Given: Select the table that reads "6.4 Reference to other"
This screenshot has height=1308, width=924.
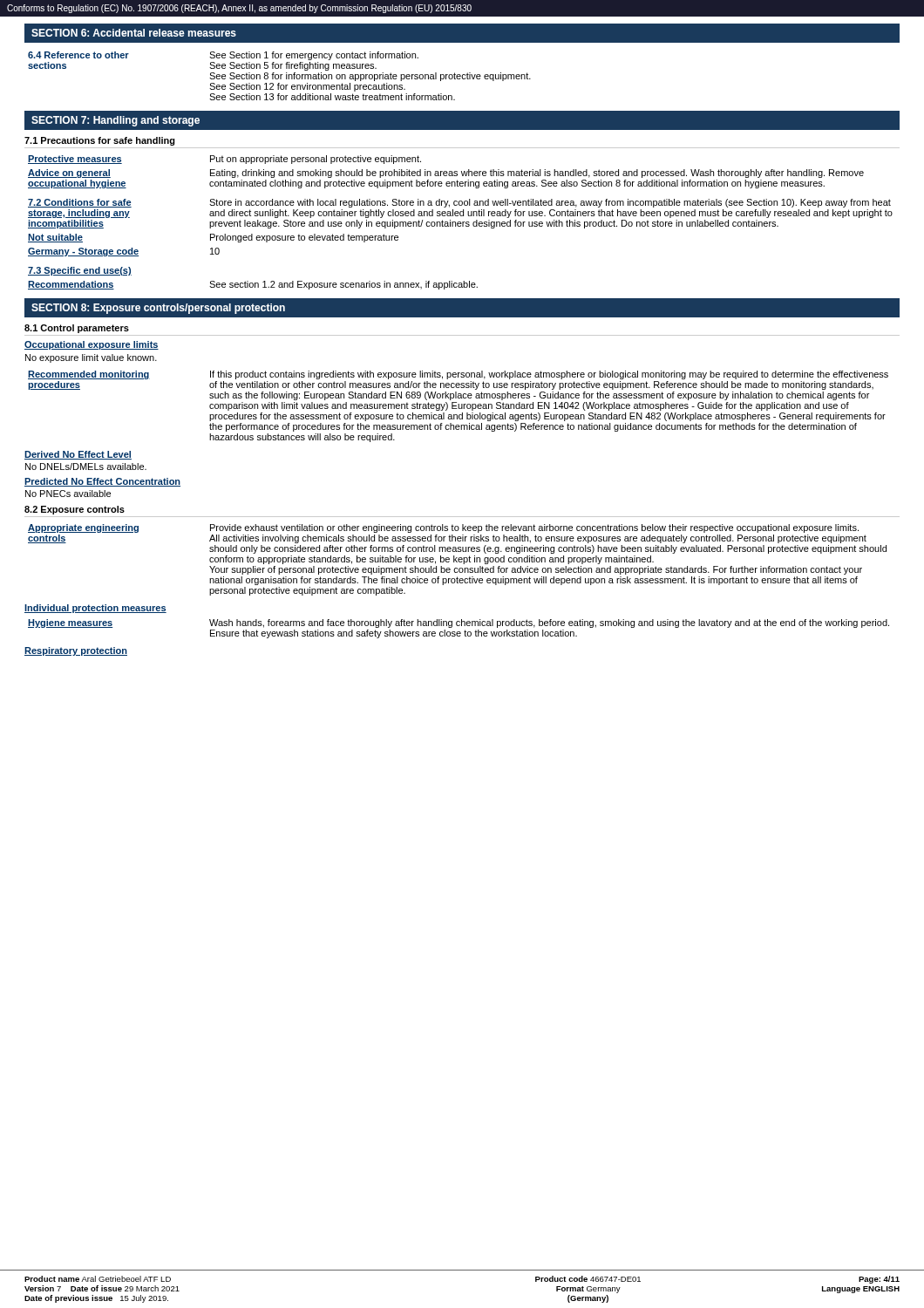Looking at the screenshot, I should [462, 76].
